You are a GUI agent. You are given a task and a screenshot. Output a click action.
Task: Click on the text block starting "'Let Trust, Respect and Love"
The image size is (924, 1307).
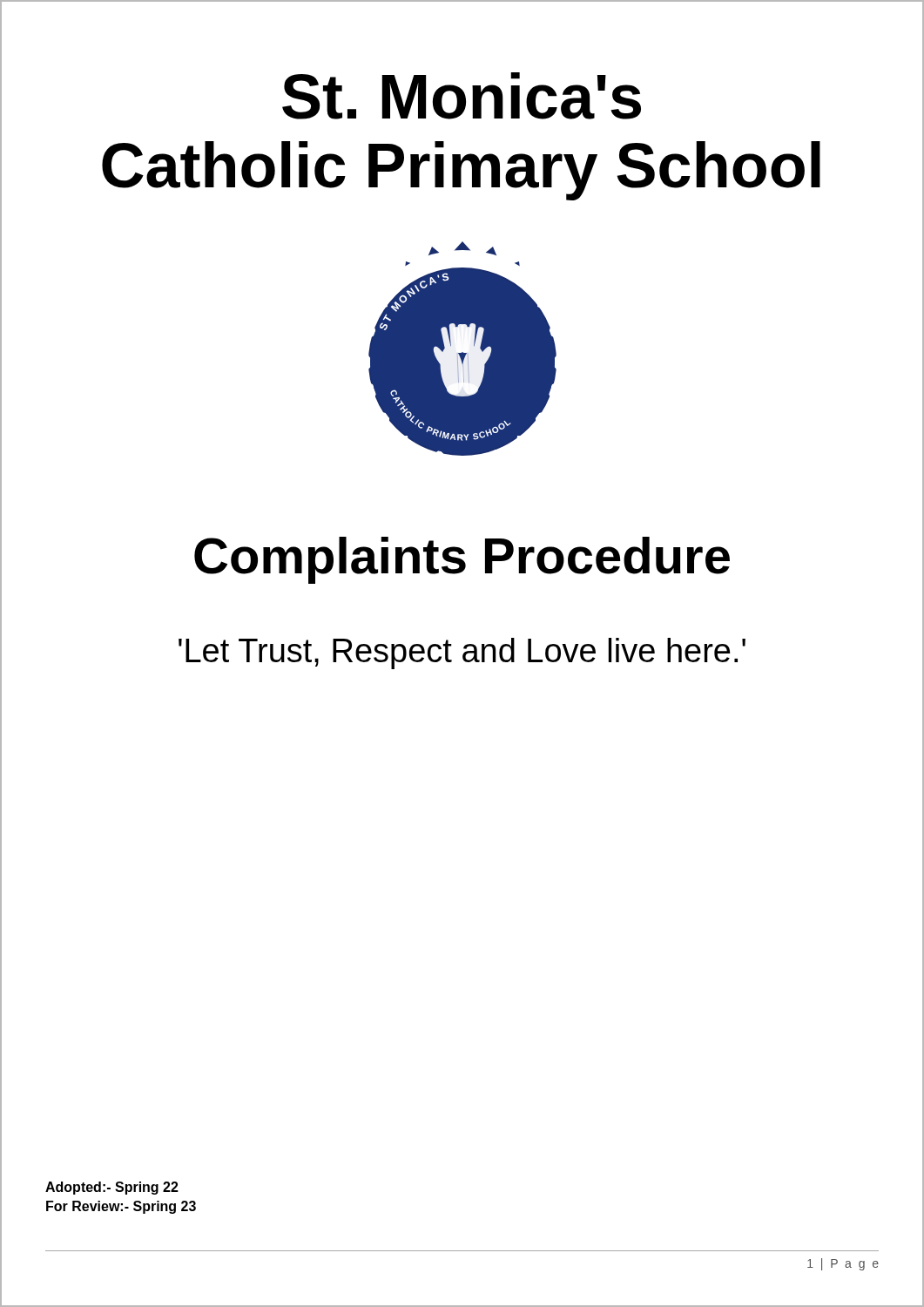tap(462, 652)
